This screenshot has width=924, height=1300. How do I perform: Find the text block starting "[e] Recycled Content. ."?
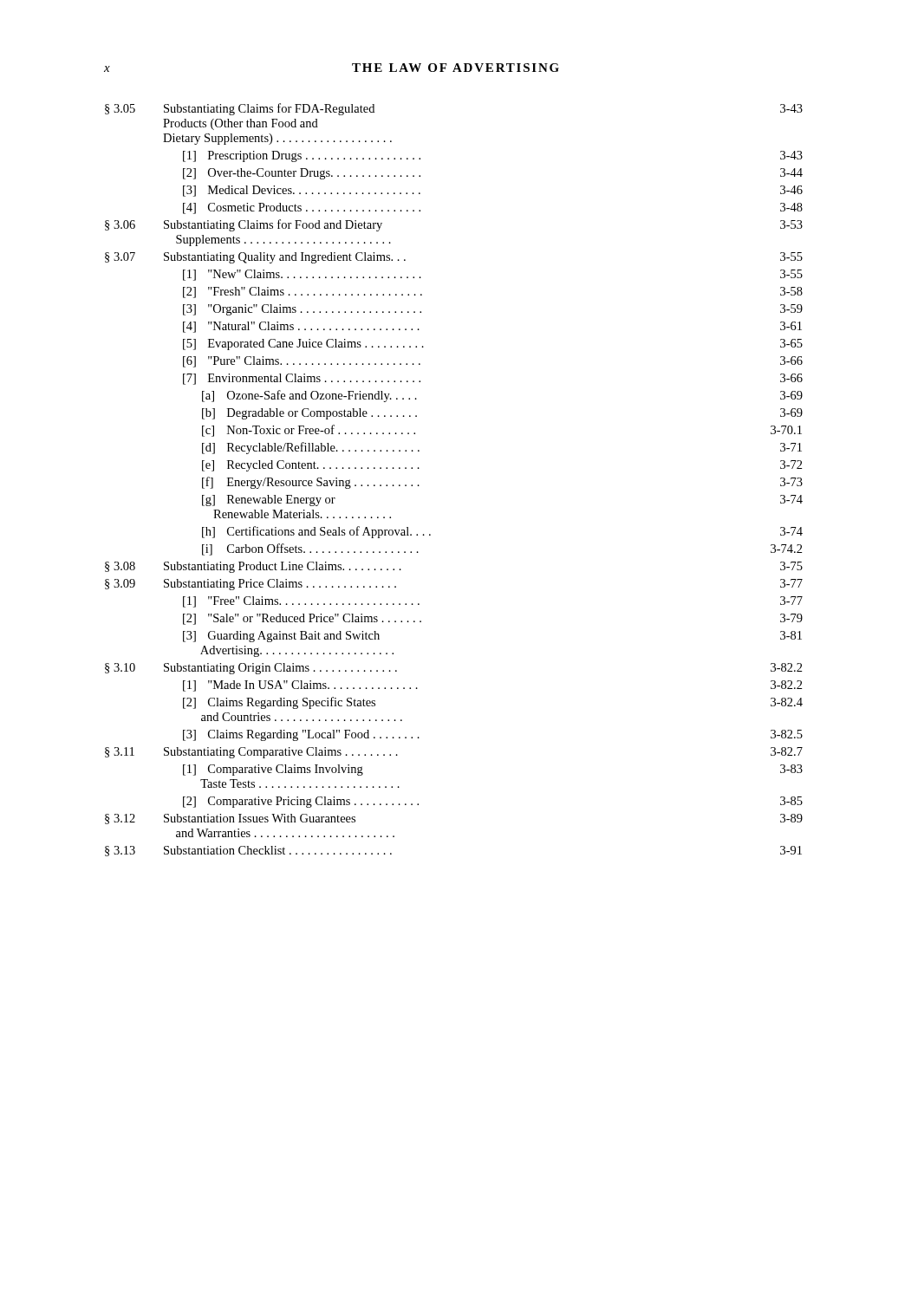[267, 466]
